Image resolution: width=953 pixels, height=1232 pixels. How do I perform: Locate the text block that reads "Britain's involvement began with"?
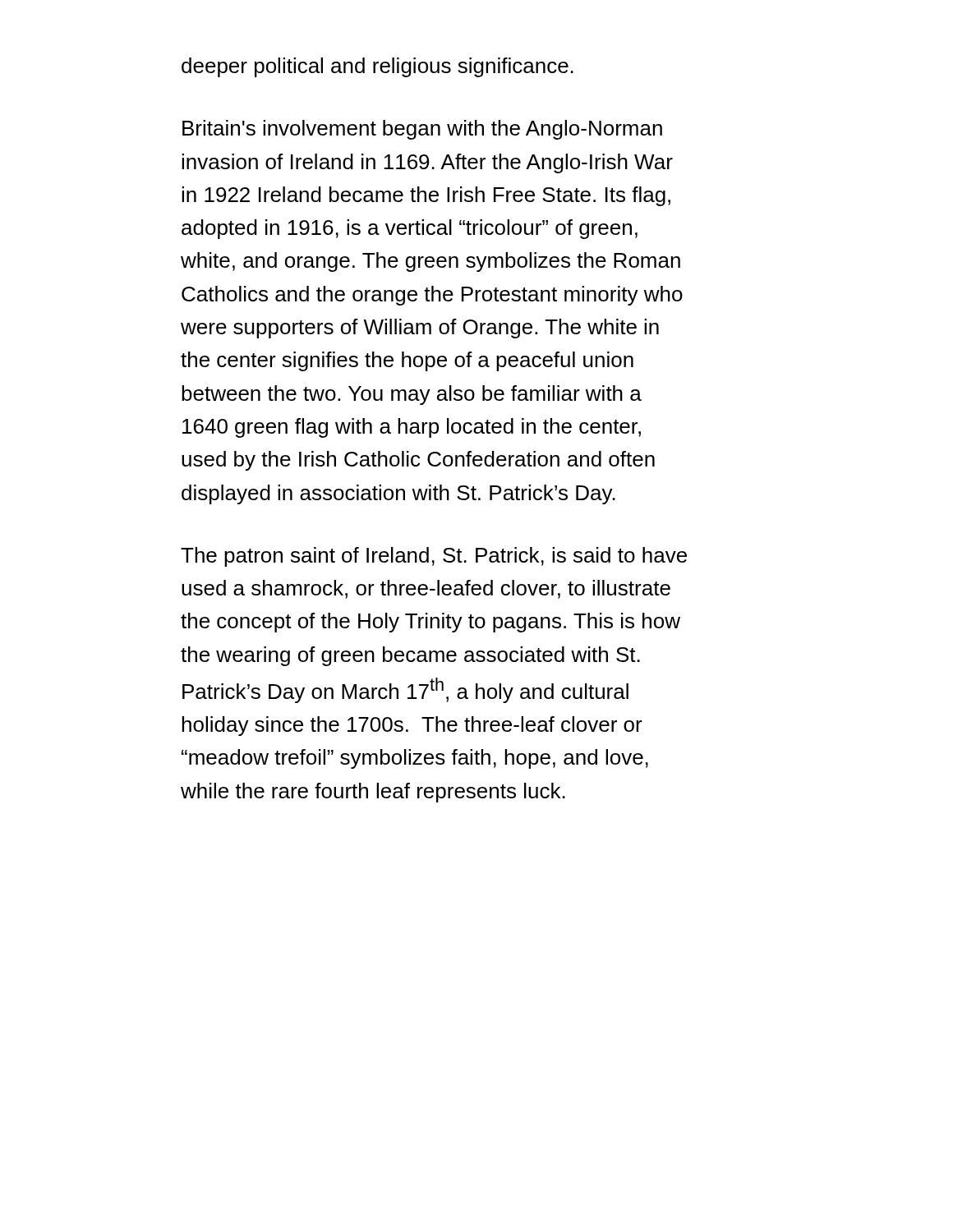432,310
